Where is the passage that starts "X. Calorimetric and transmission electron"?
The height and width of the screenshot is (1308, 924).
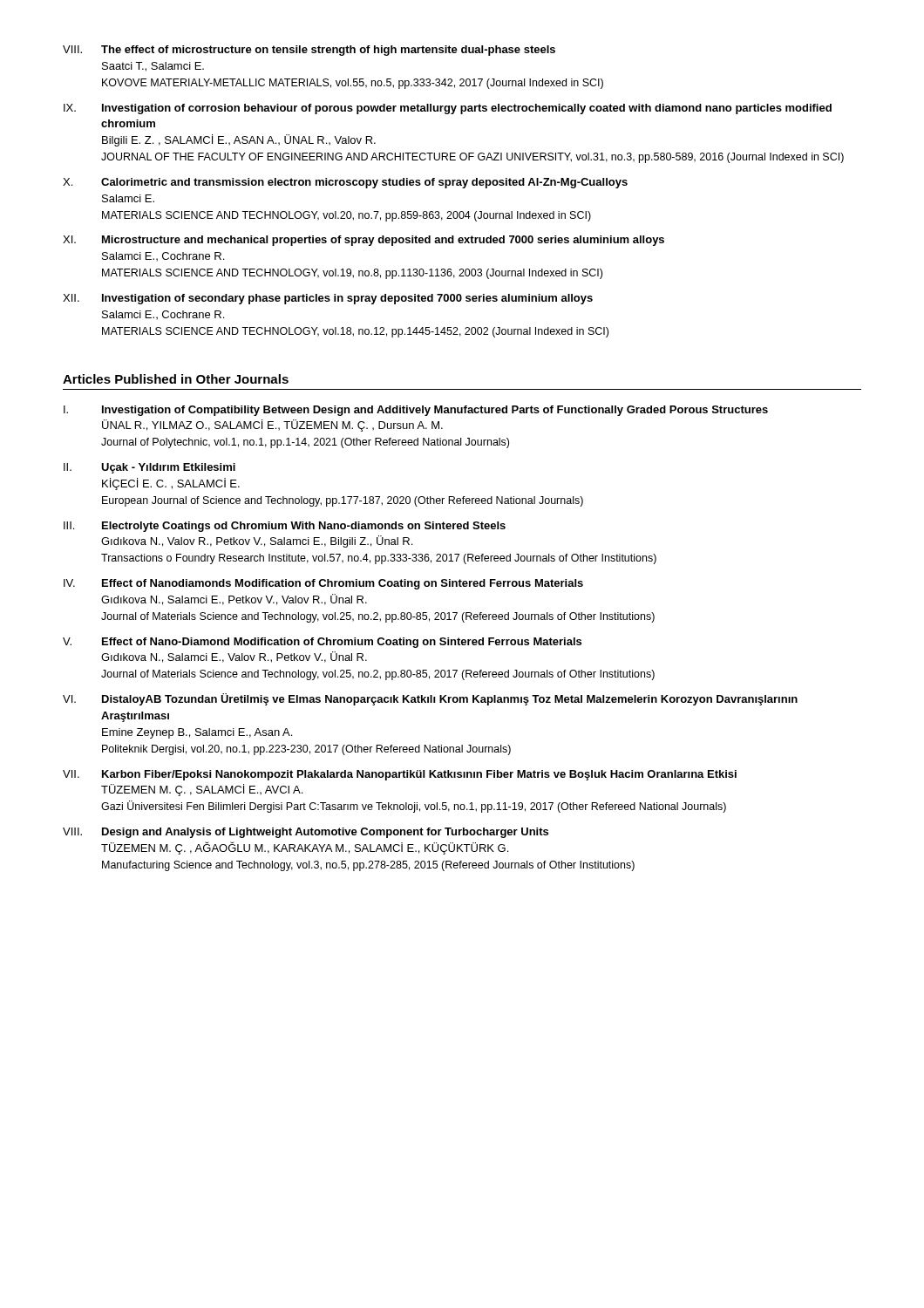[462, 199]
